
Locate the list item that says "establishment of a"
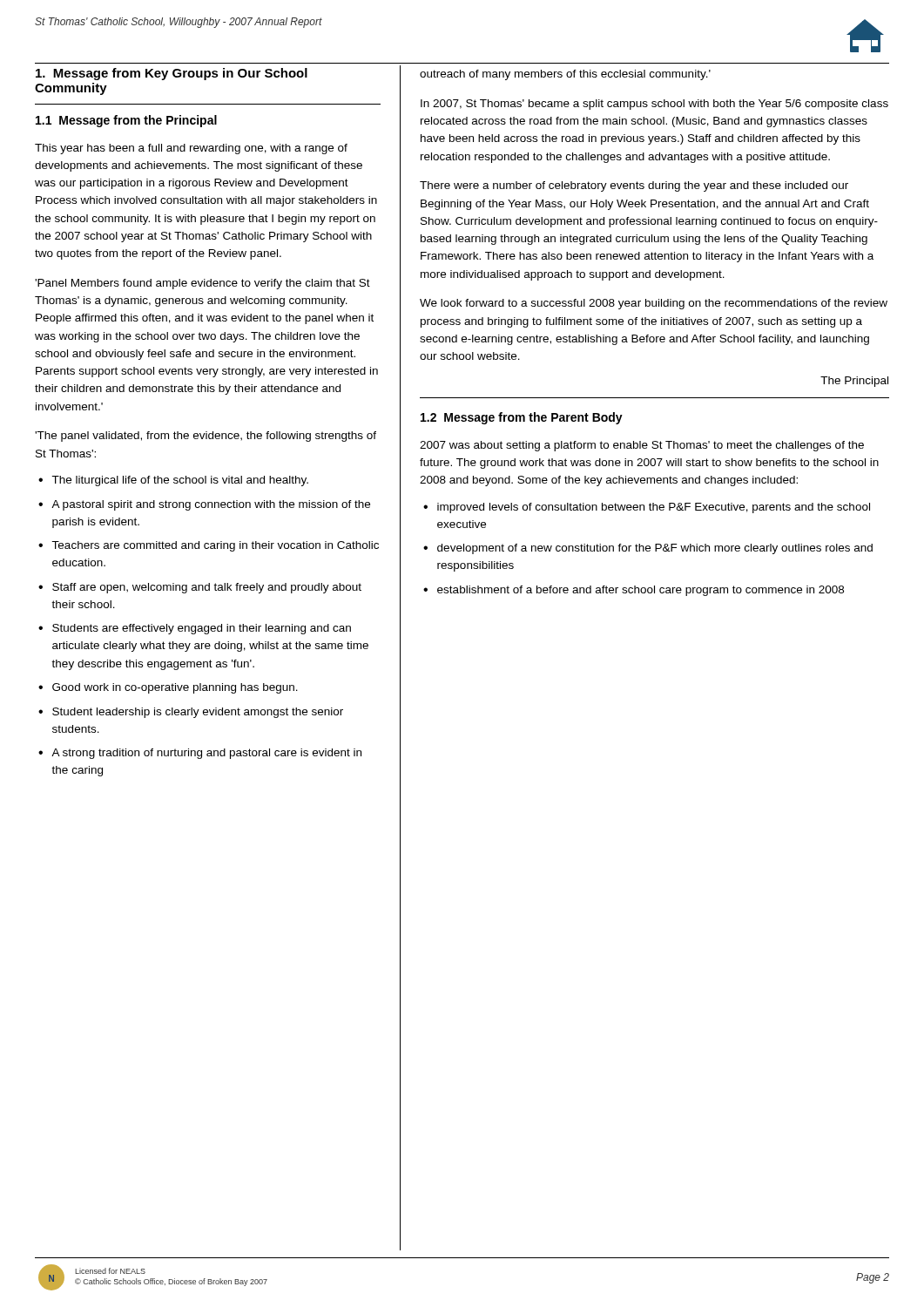pyautogui.click(x=641, y=589)
